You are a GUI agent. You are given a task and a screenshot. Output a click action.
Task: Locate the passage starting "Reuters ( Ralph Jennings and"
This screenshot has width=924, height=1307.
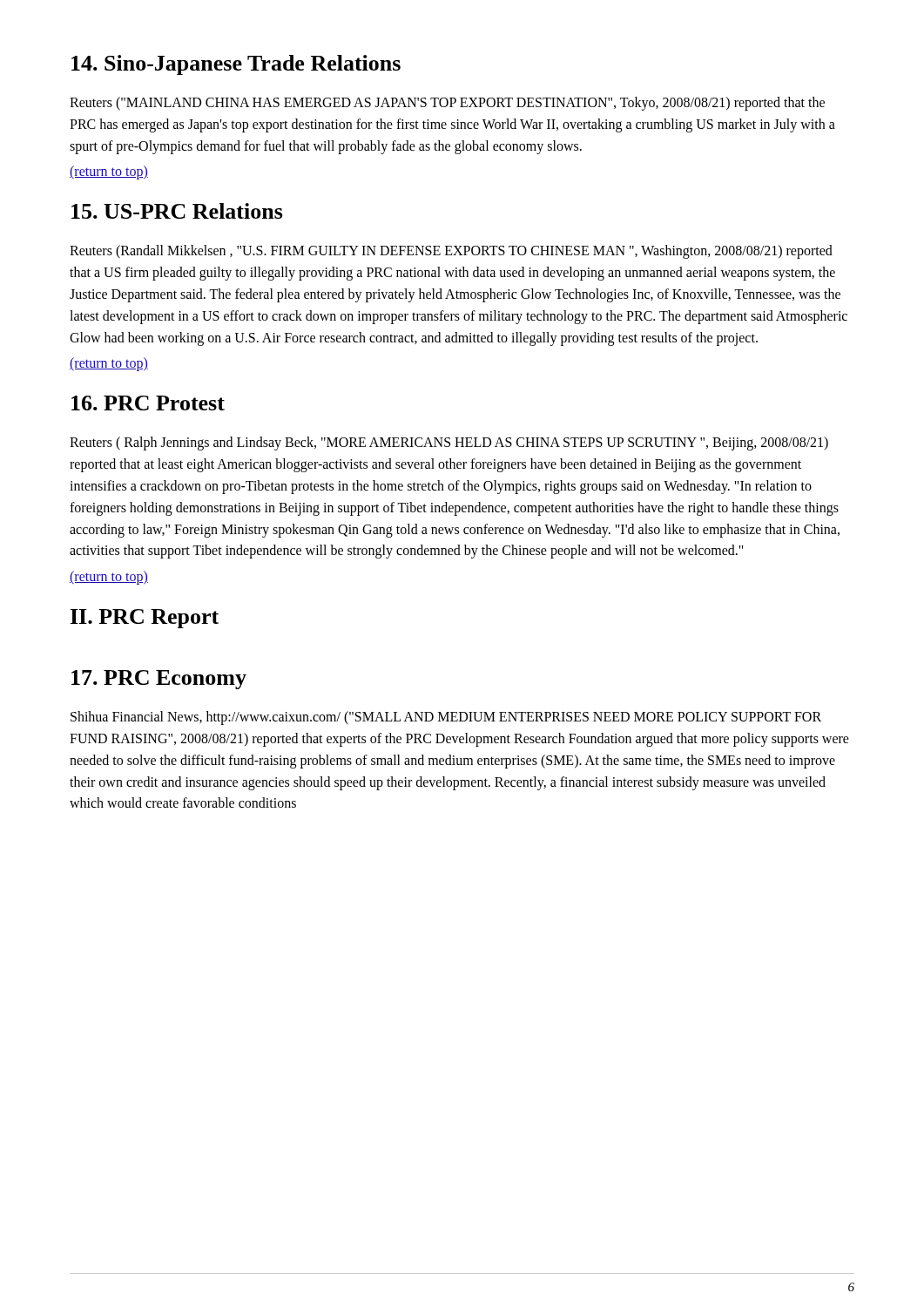[462, 497]
